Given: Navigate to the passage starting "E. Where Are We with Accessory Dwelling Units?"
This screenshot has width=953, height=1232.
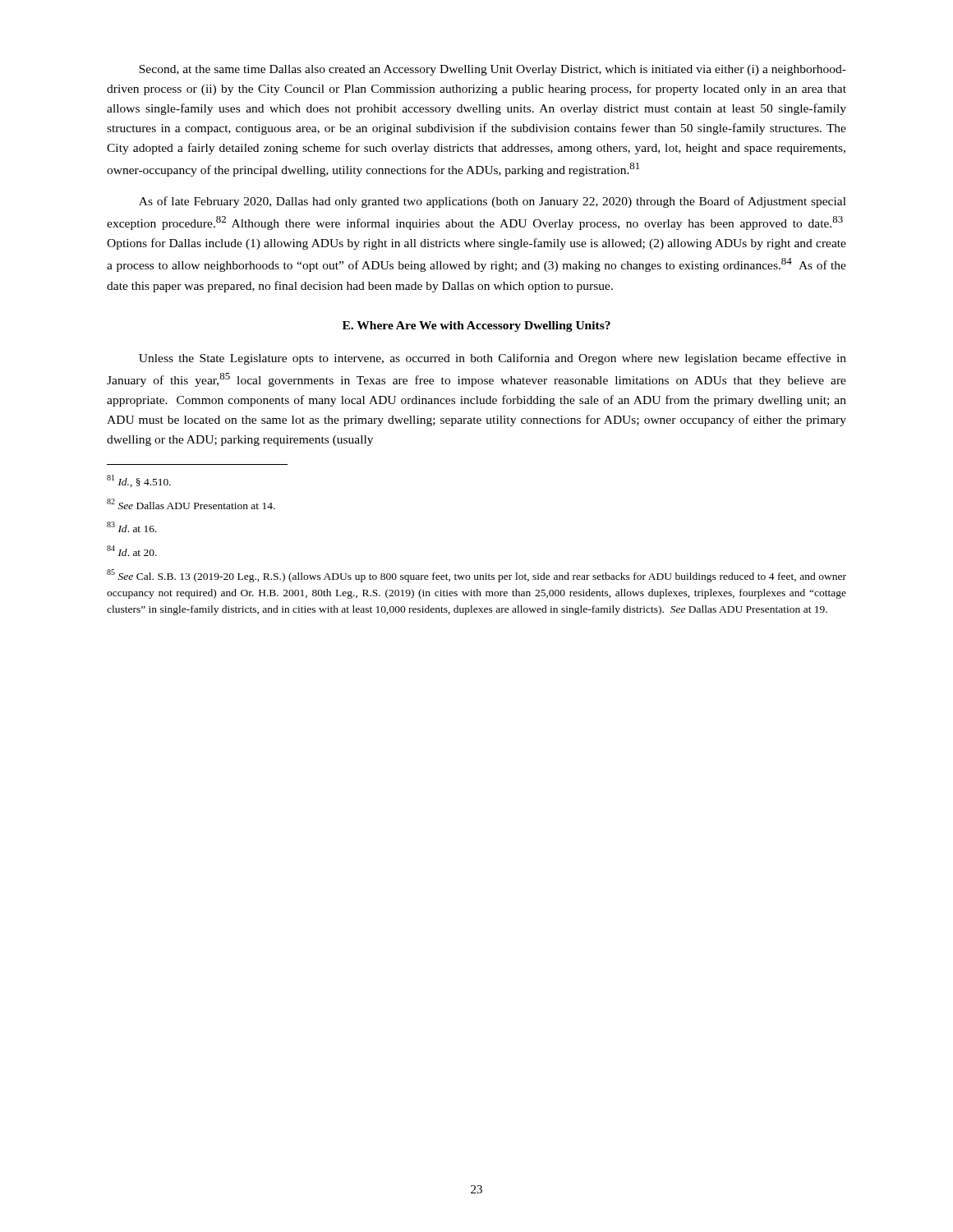Looking at the screenshot, I should point(476,325).
